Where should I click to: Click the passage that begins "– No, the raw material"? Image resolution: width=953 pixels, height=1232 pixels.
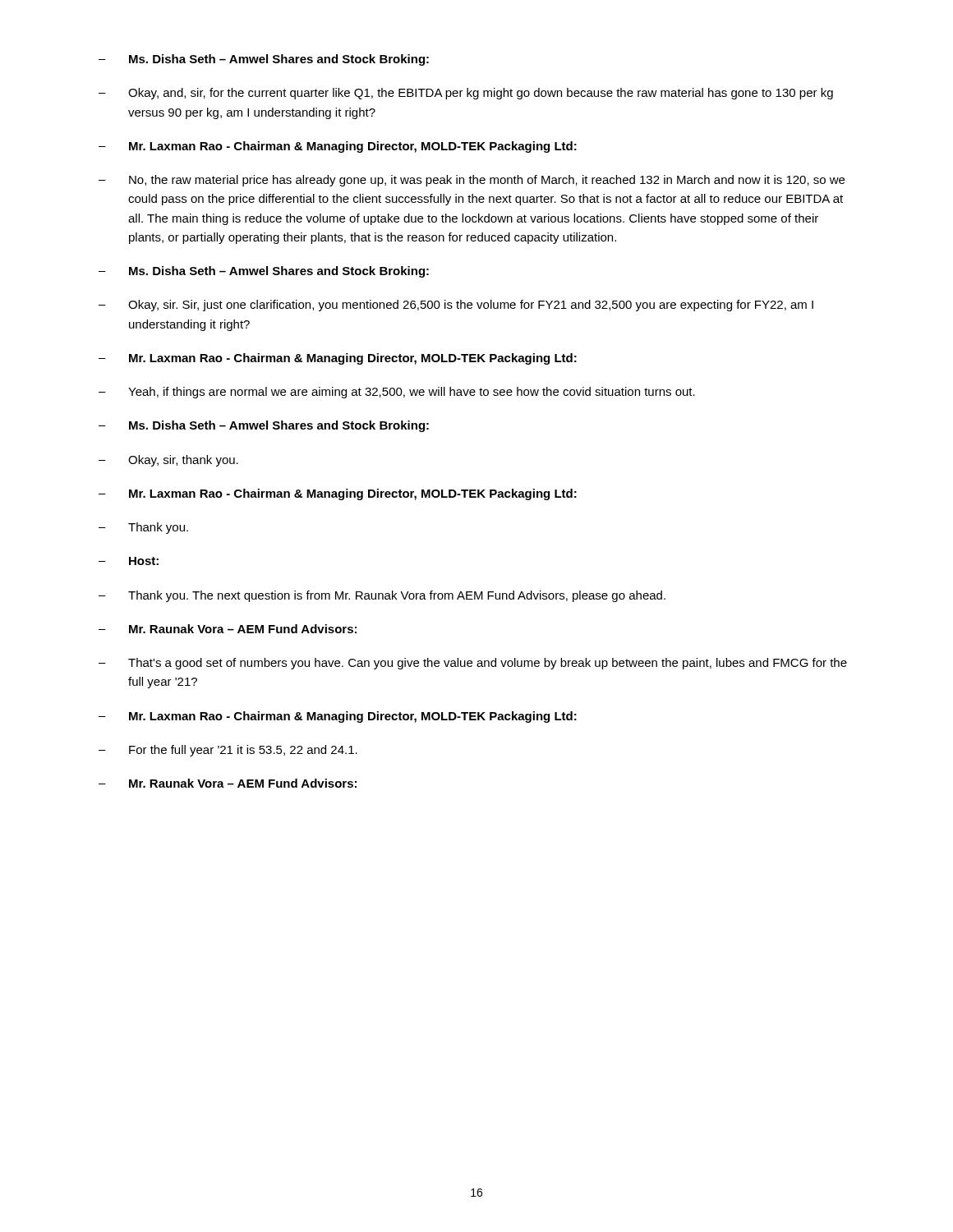(x=476, y=208)
